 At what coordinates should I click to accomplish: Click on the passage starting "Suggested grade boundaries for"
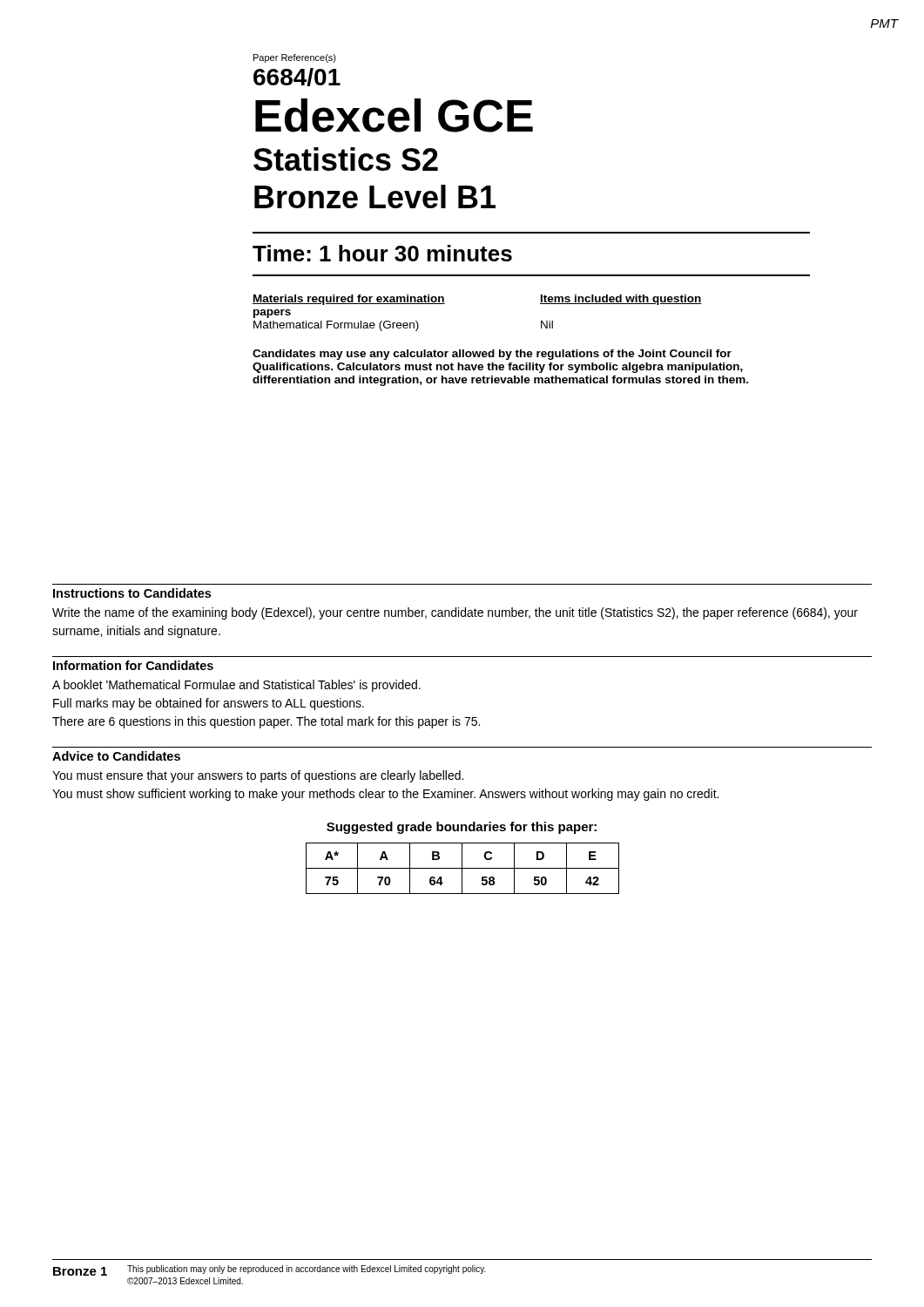click(462, 857)
